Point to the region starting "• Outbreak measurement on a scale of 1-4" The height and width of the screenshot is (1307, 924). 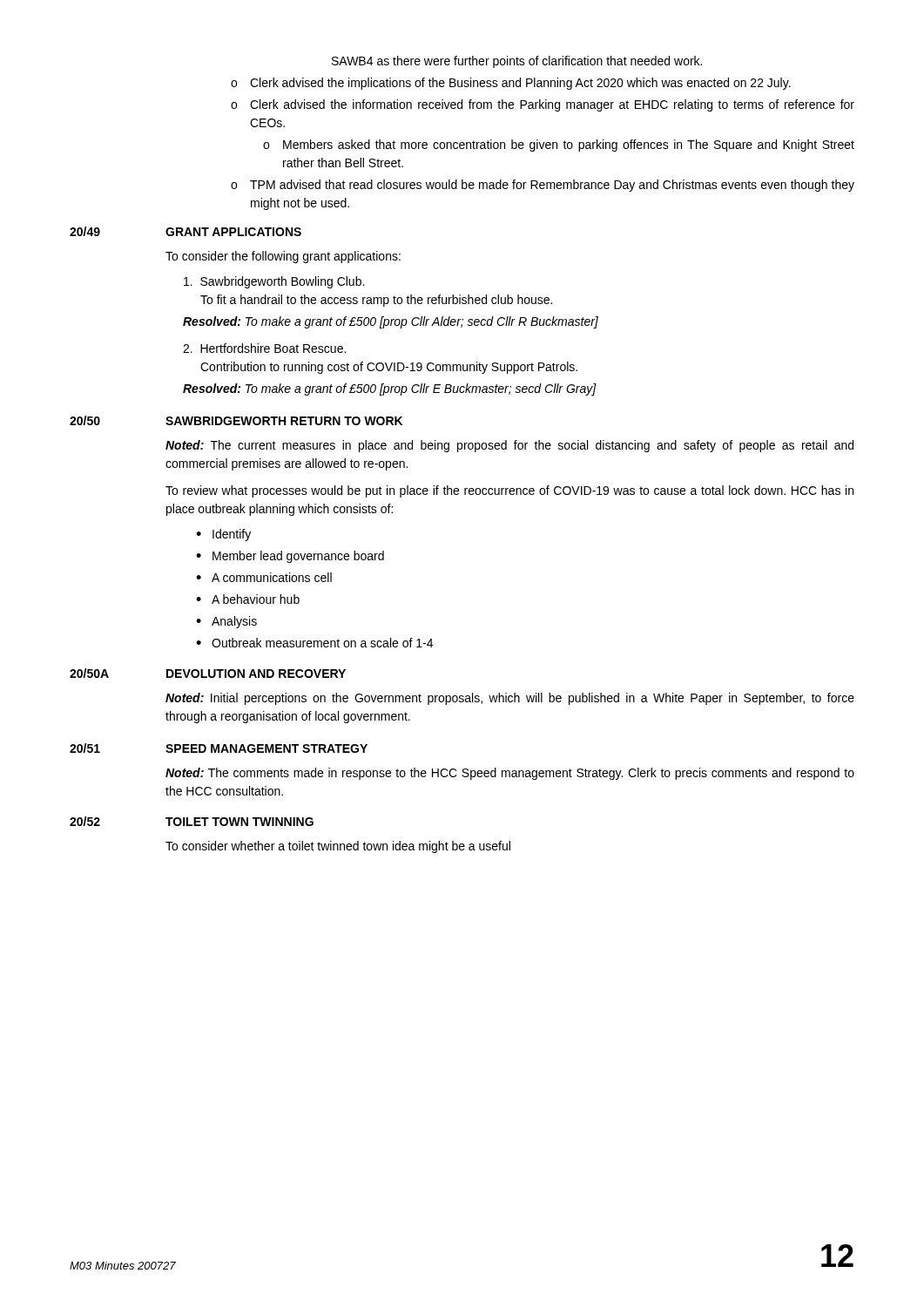coord(315,643)
